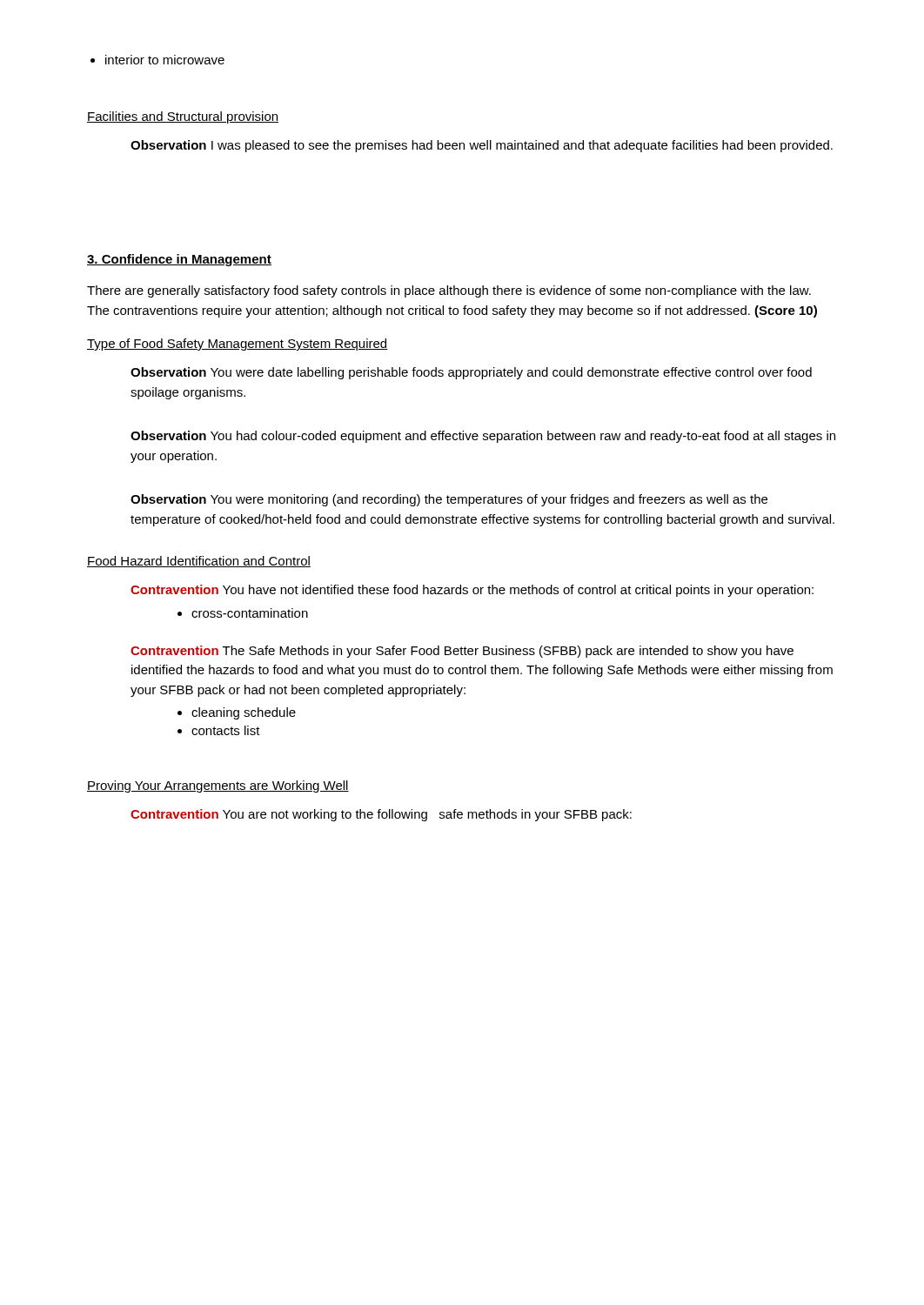The height and width of the screenshot is (1305, 924).
Task: Find the text block that says "There are generally satisfactory food safety controls"
Action: coord(452,300)
